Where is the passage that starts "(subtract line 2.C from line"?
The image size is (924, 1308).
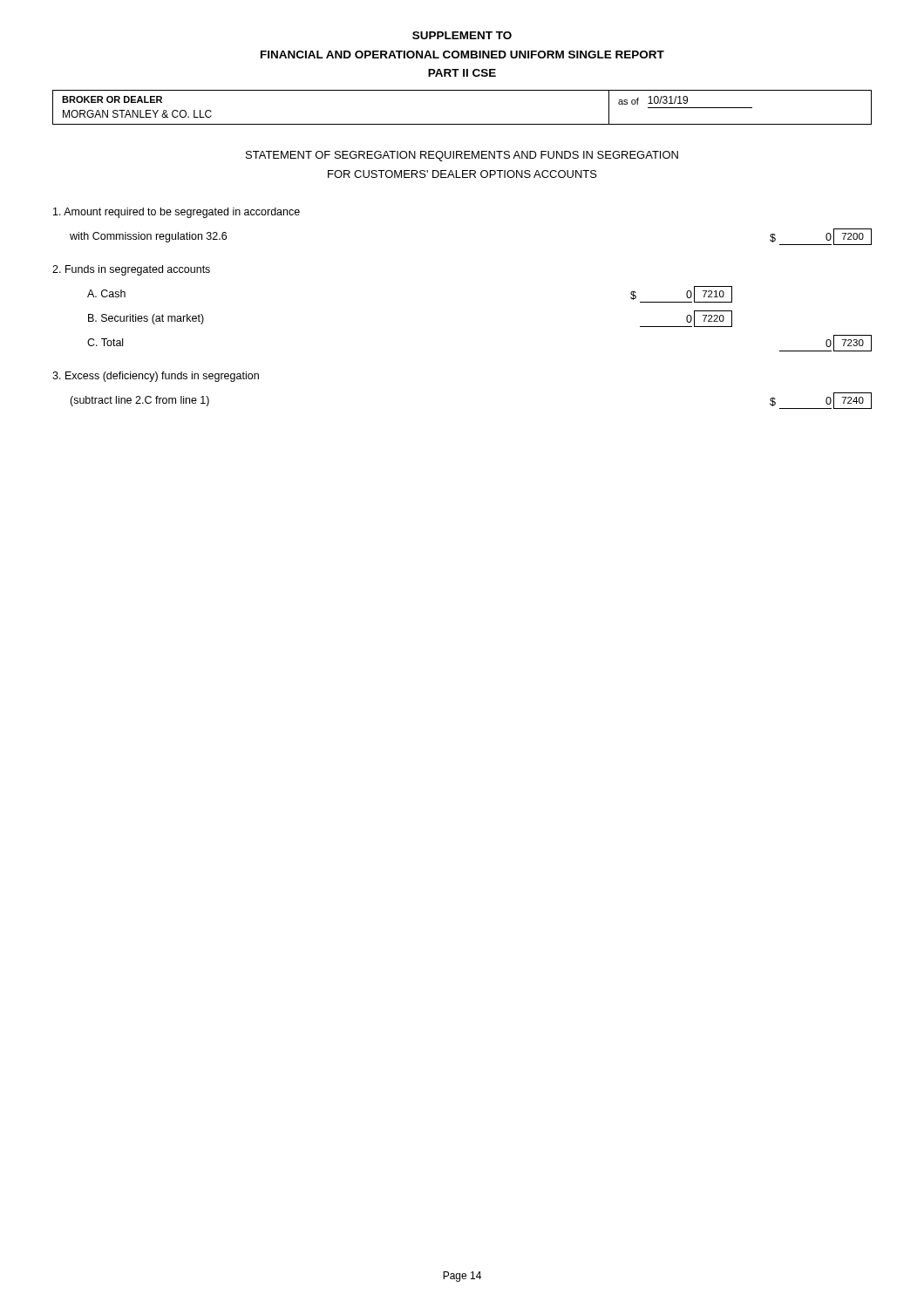[x=138, y=401]
